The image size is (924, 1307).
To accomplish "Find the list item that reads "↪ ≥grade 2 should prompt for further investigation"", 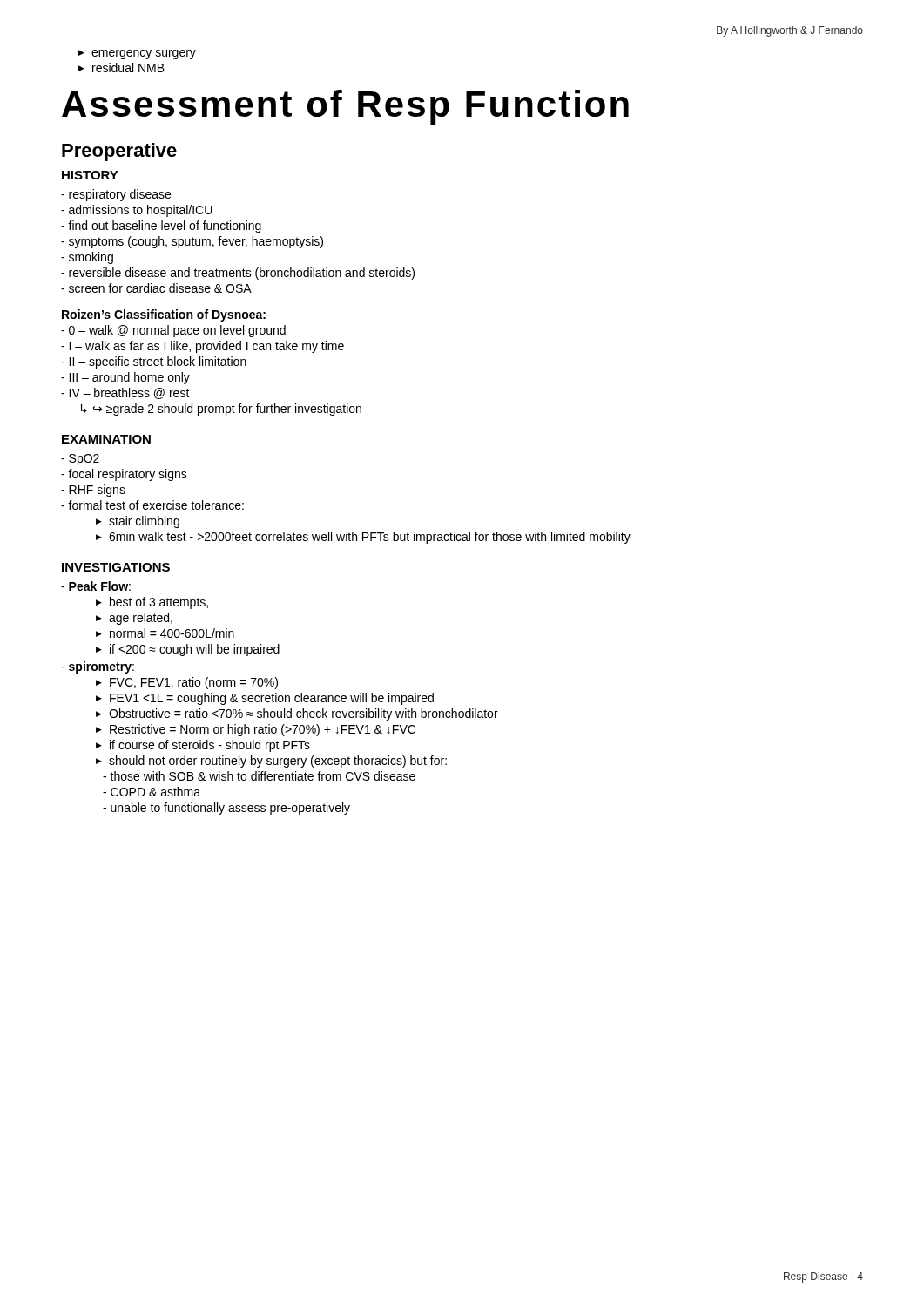I will coord(227,409).
